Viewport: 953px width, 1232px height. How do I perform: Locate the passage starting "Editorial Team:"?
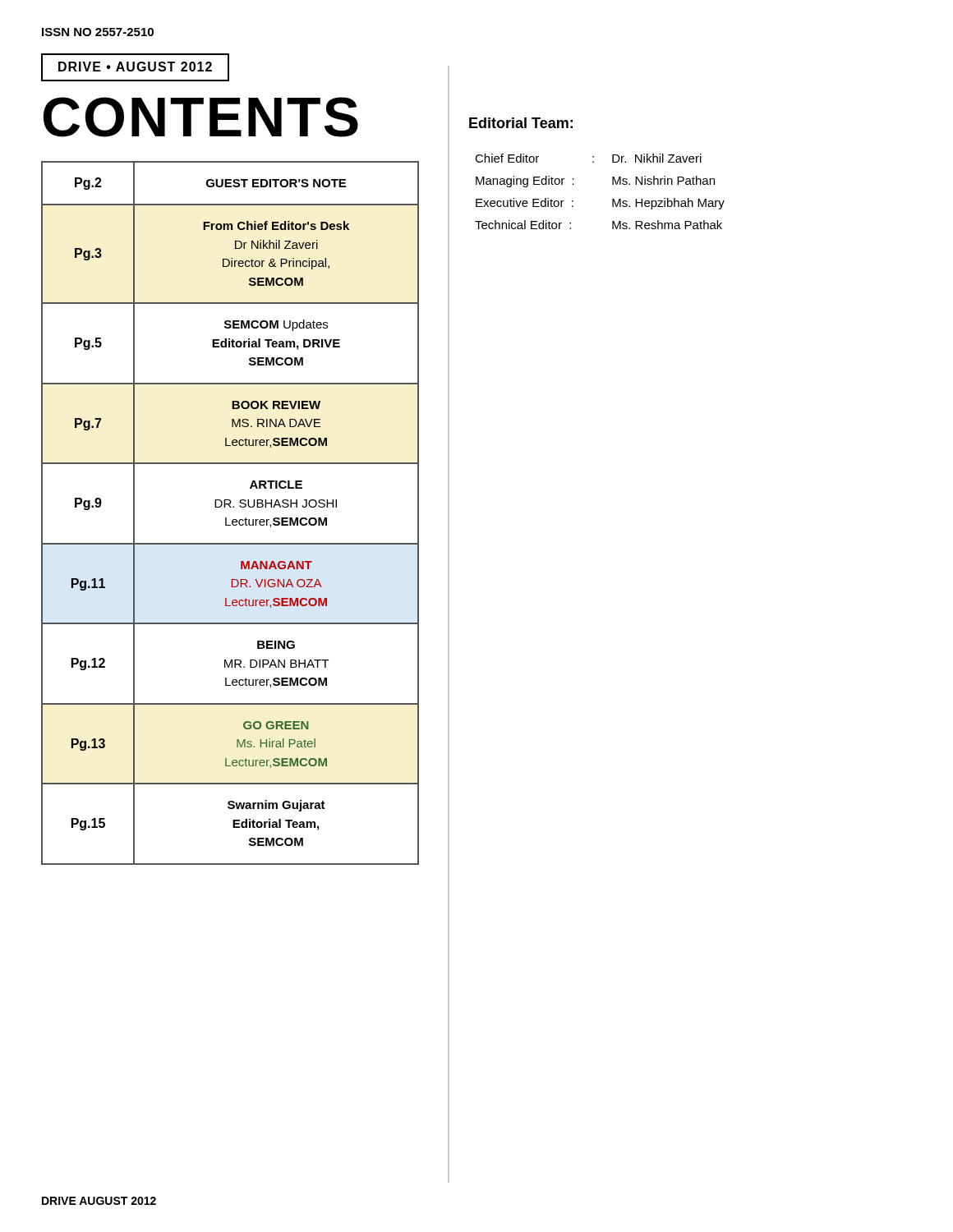tap(521, 123)
